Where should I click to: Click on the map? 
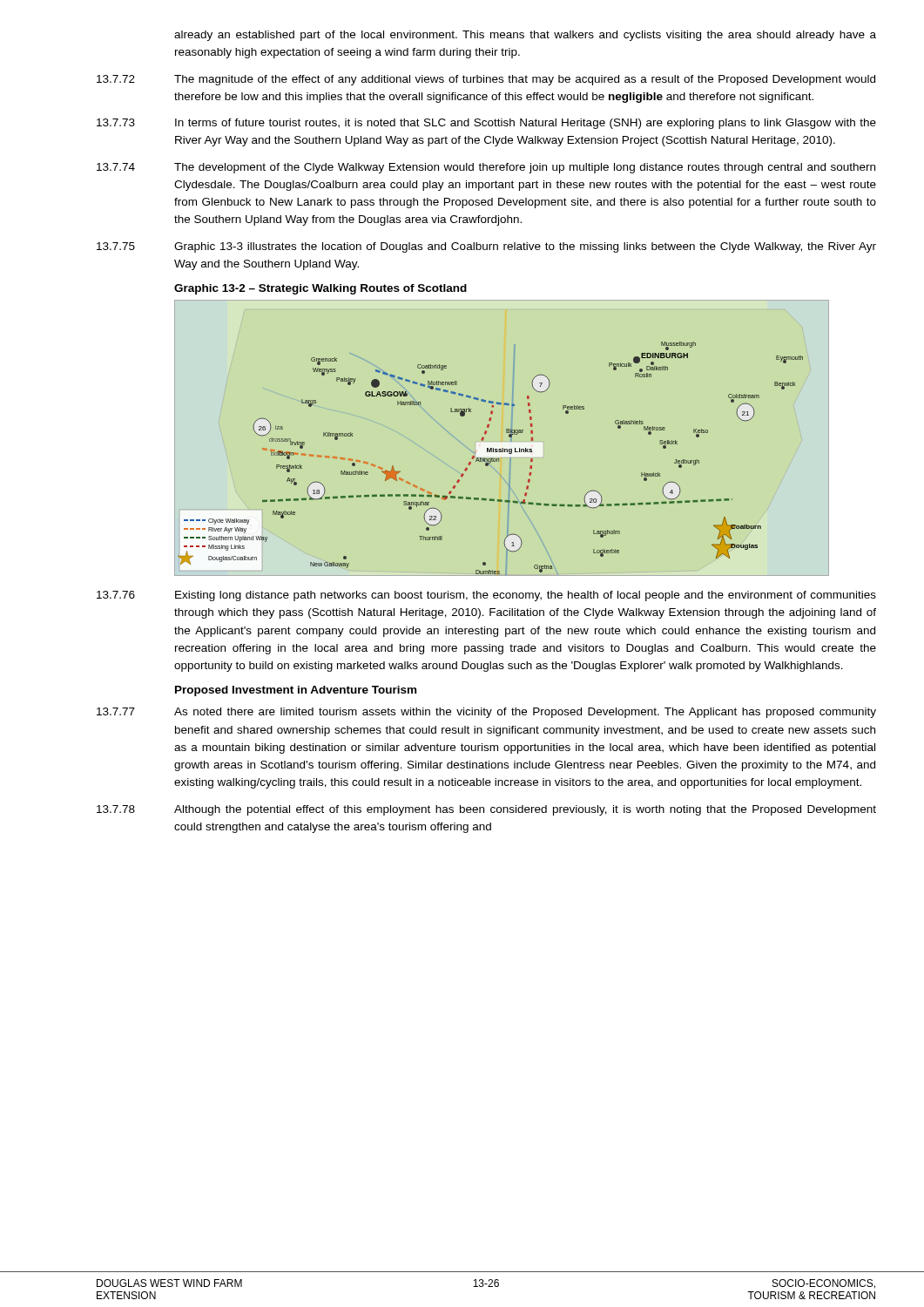pos(502,438)
